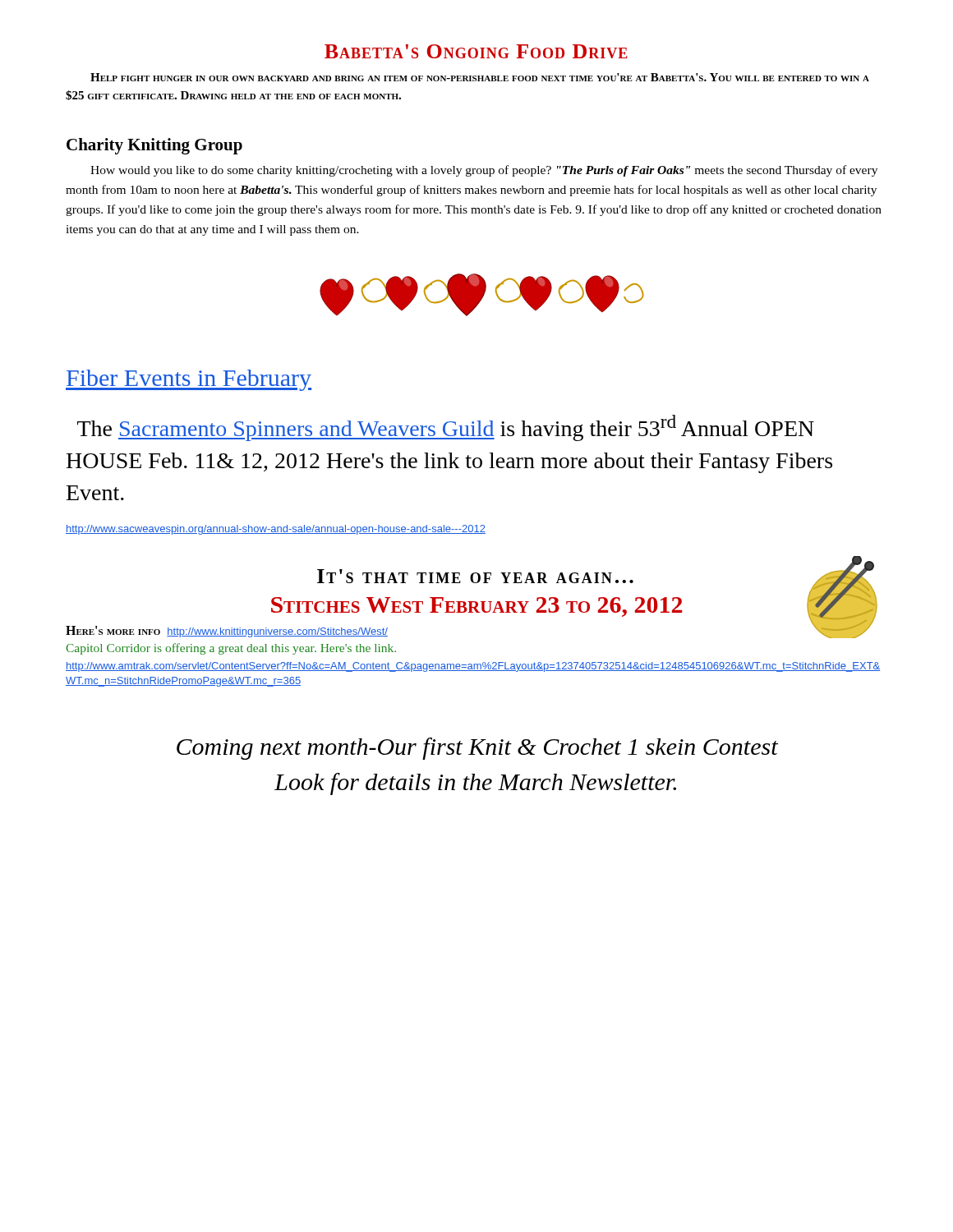Find the text block containing "Capitol Corridor is offering a great deal"
The height and width of the screenshot is (1232, 953).
[x=231, y=647]
